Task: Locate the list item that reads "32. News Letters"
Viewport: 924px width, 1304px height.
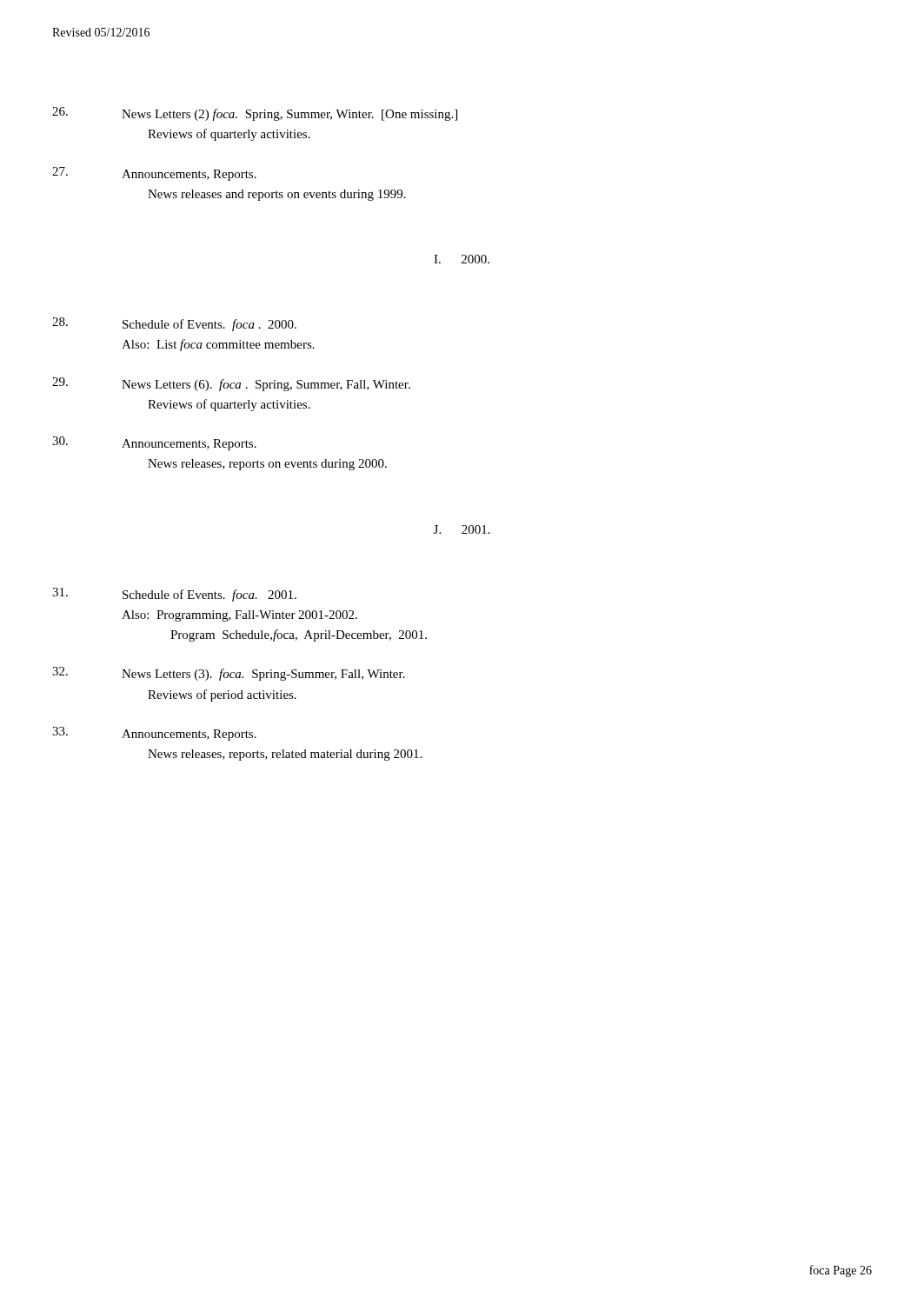Action: pos(229,674)
